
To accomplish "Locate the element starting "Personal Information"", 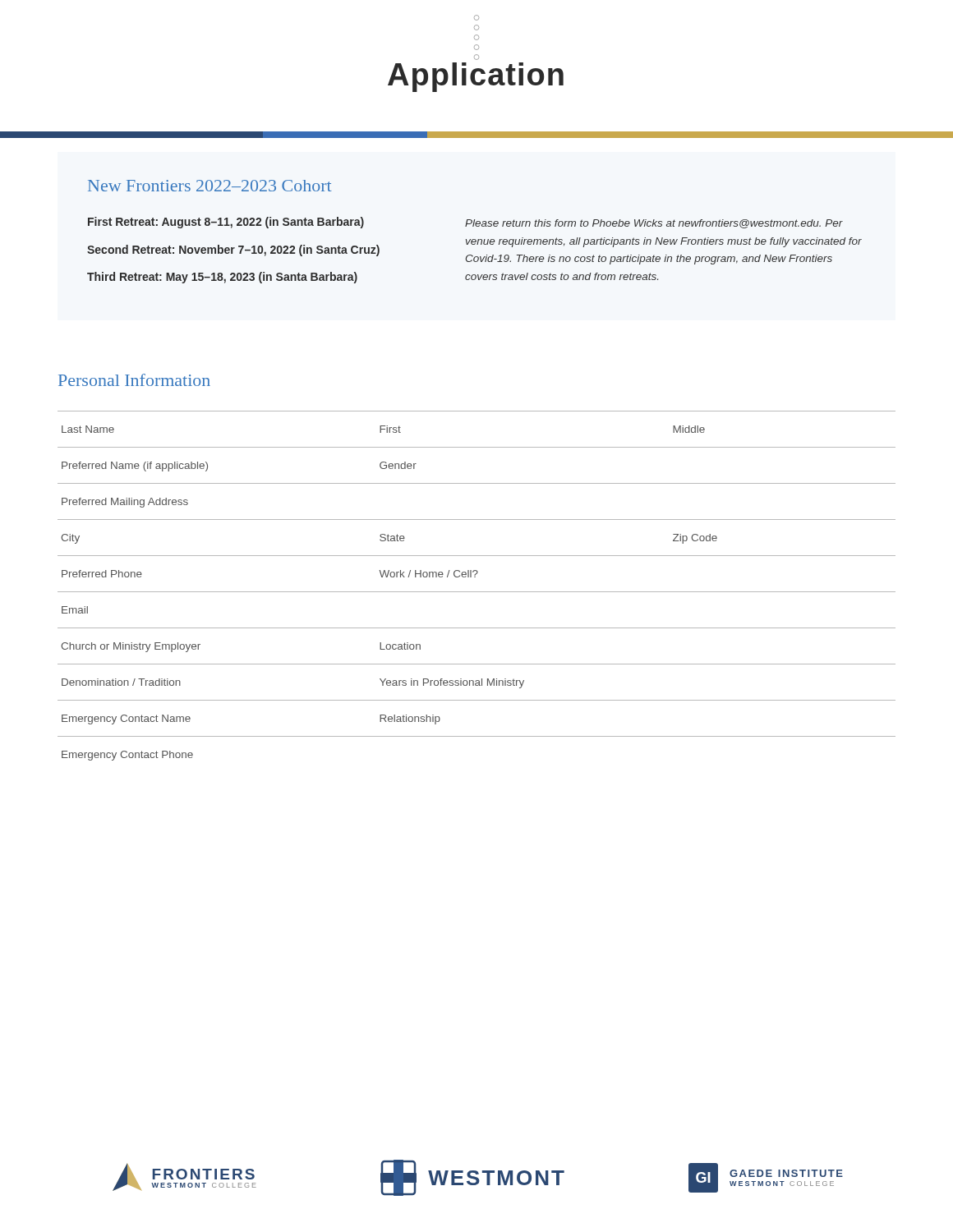I will coord(134,380).
